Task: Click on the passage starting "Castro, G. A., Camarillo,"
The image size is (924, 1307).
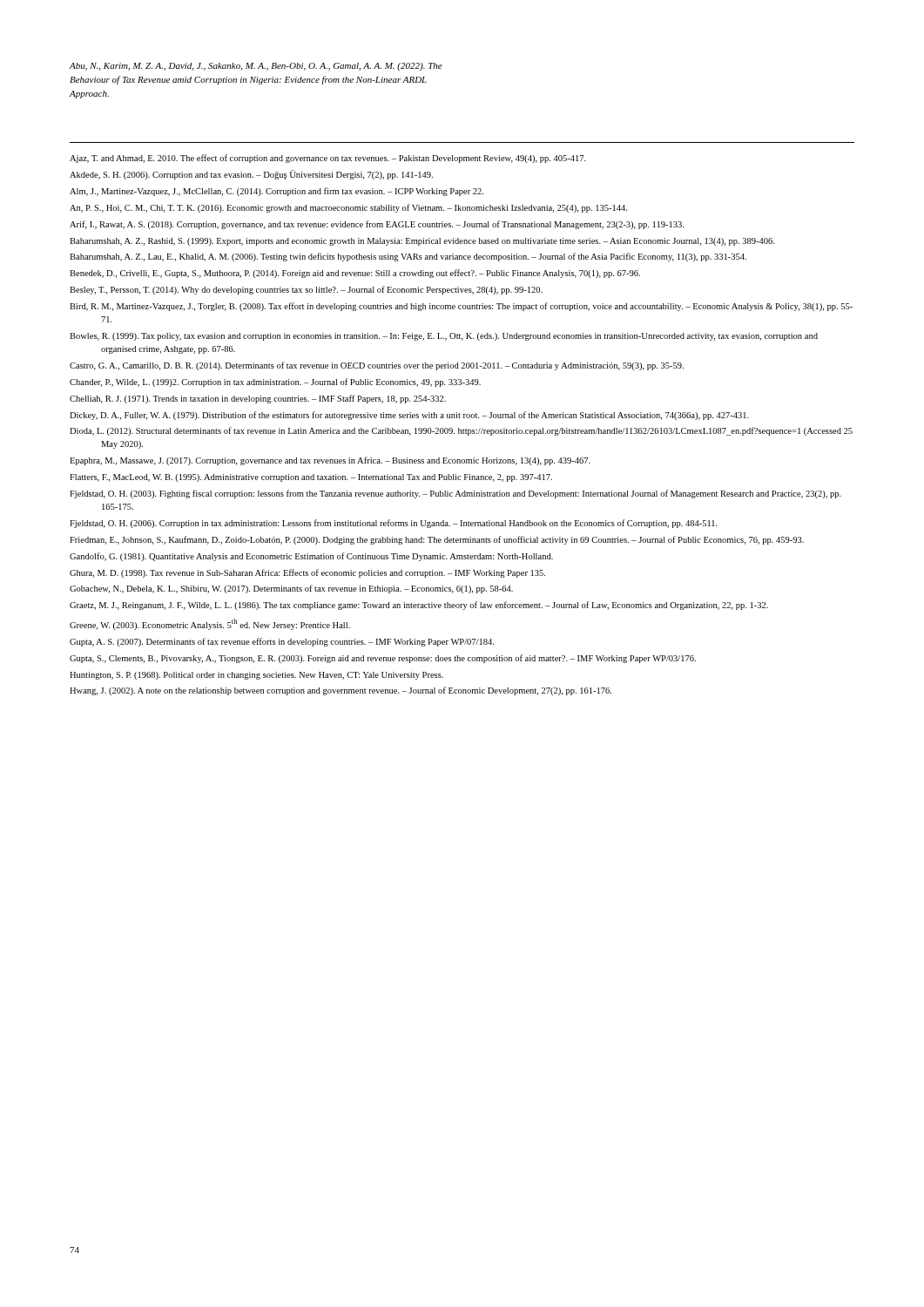Action: [x=377, y=365]
